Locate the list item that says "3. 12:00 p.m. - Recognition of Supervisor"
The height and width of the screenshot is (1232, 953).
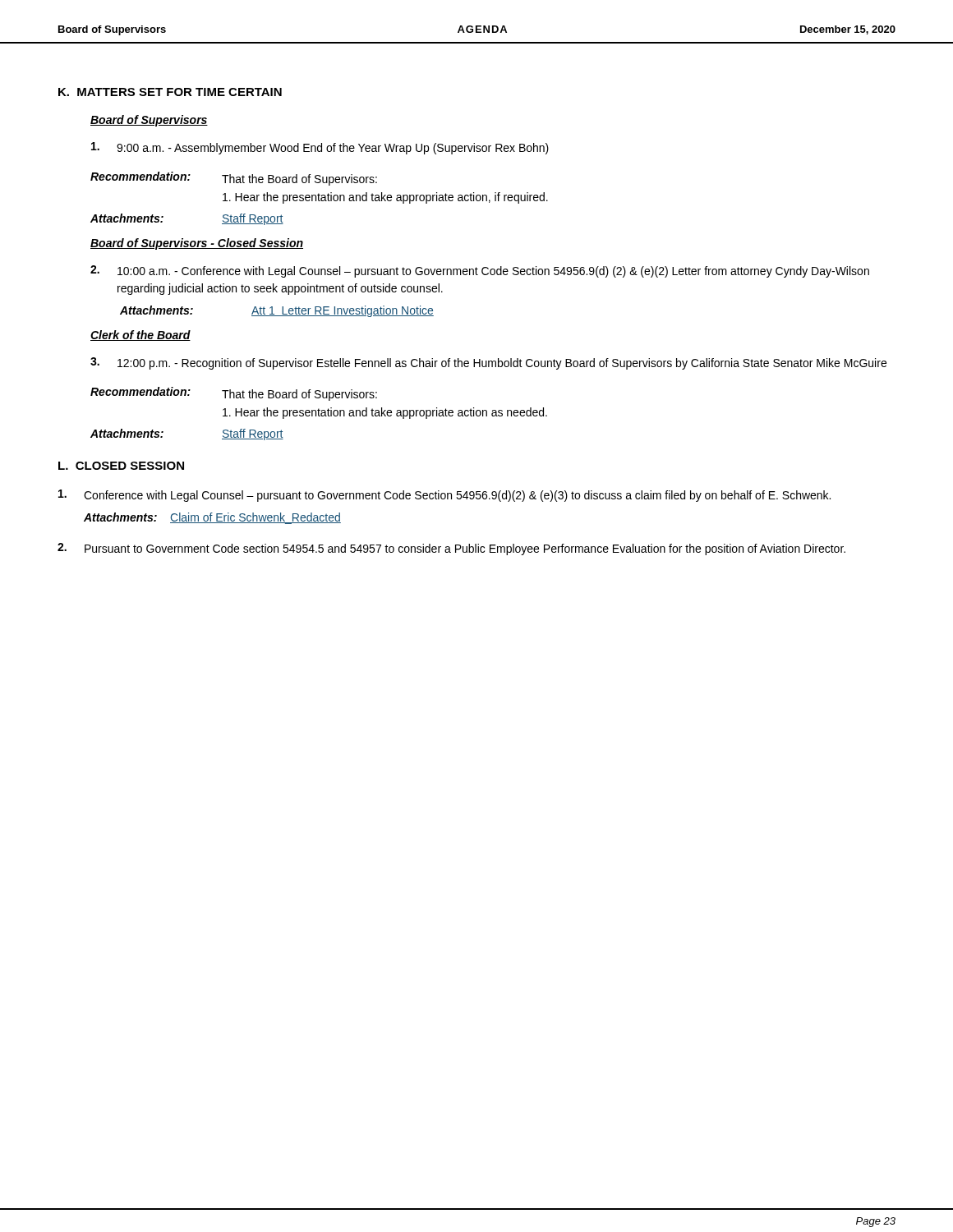pos(493,363)
